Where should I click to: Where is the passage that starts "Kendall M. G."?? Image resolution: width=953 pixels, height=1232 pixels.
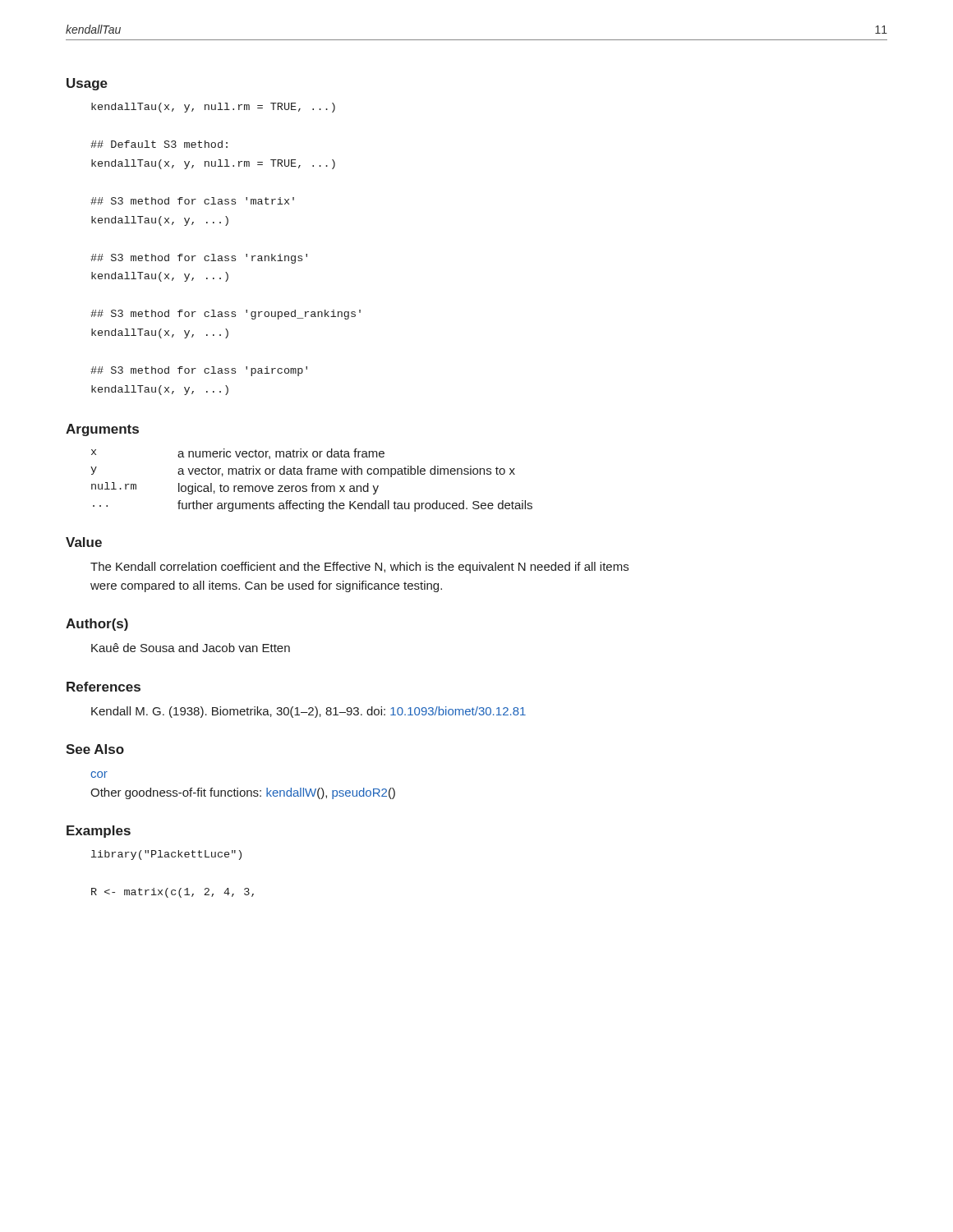pos(308,710)
